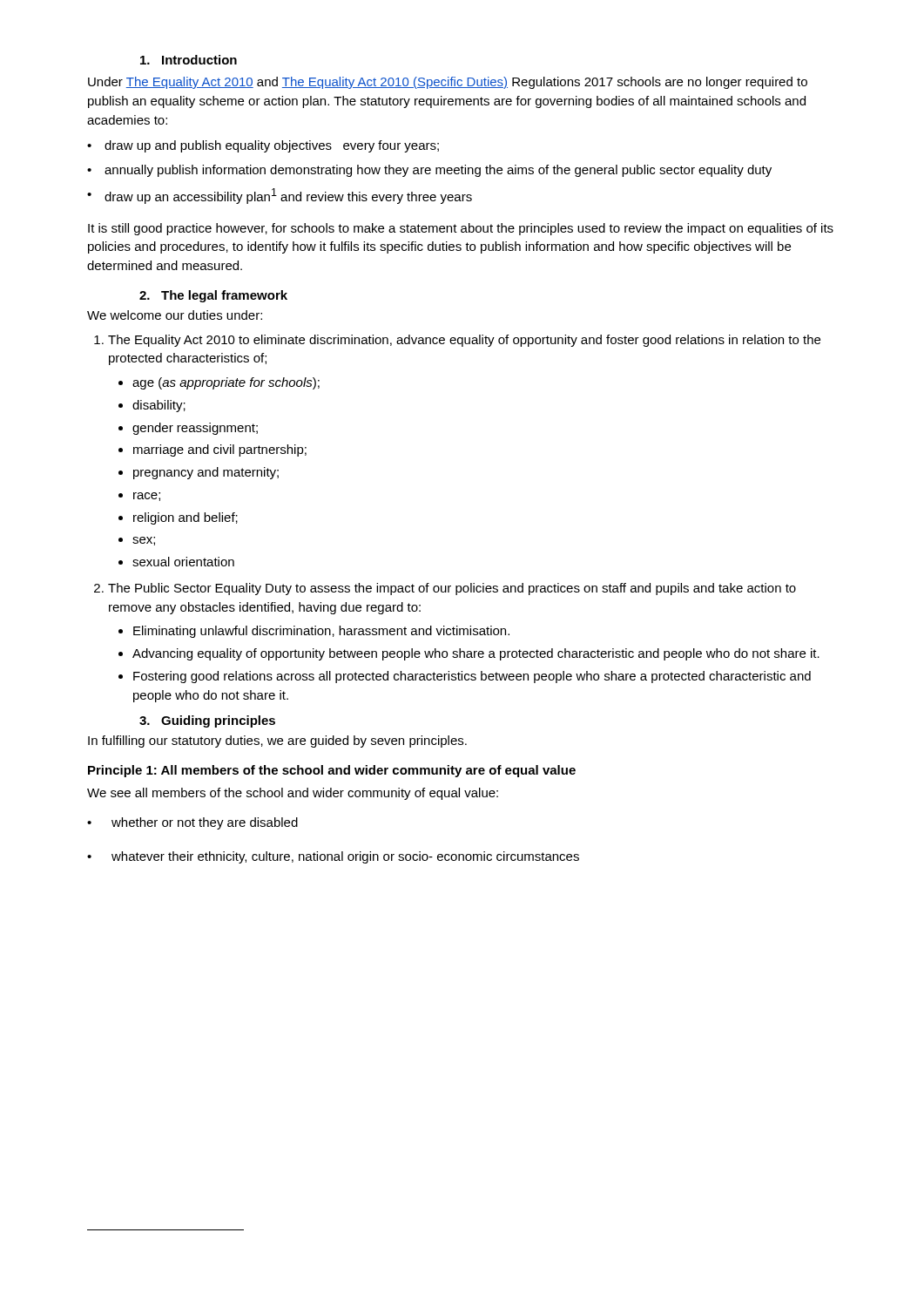Locate the block of text that opens with "It is still"

coord(460,246)
